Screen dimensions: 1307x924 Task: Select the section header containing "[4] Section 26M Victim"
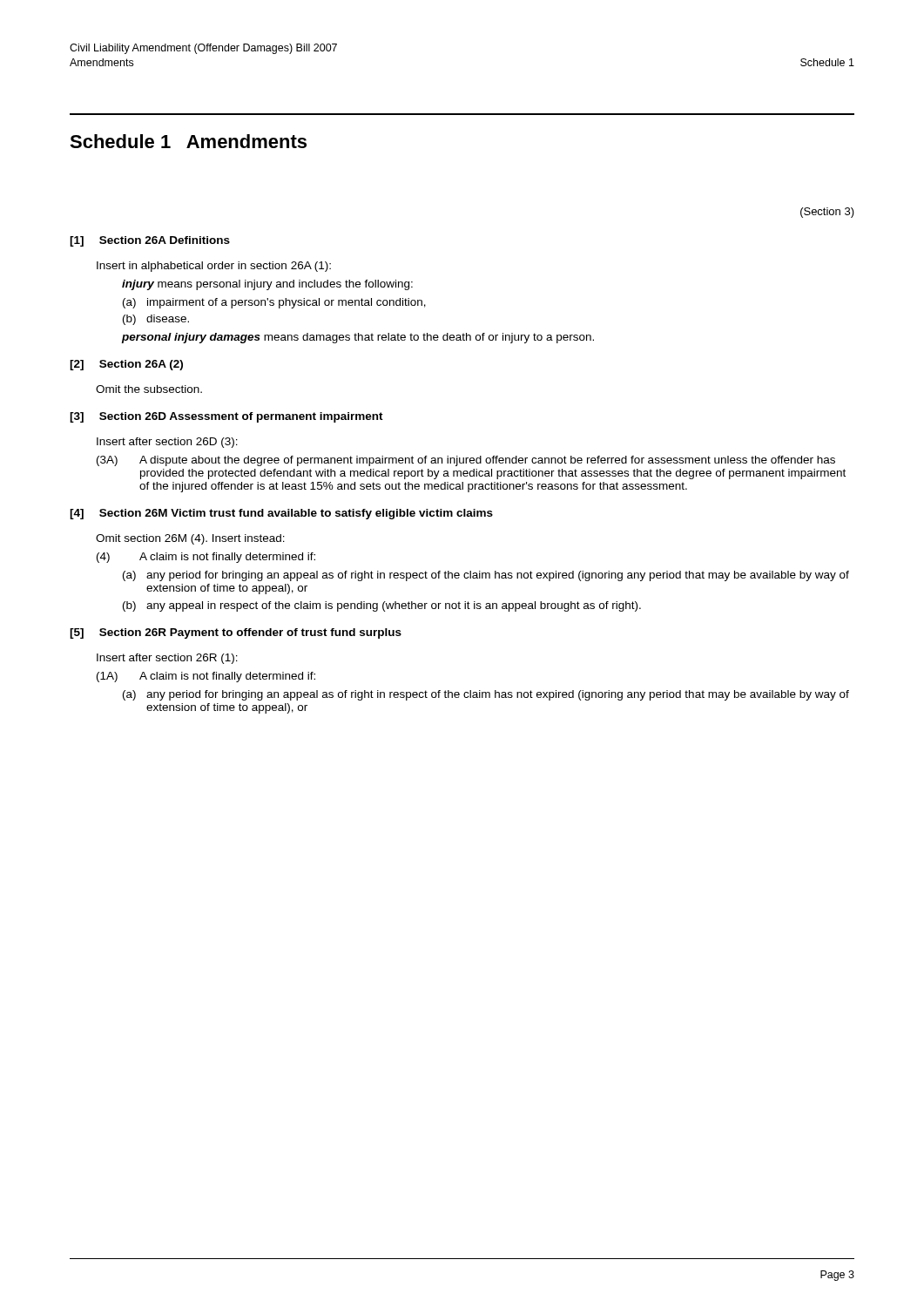[x=281, y=513]
